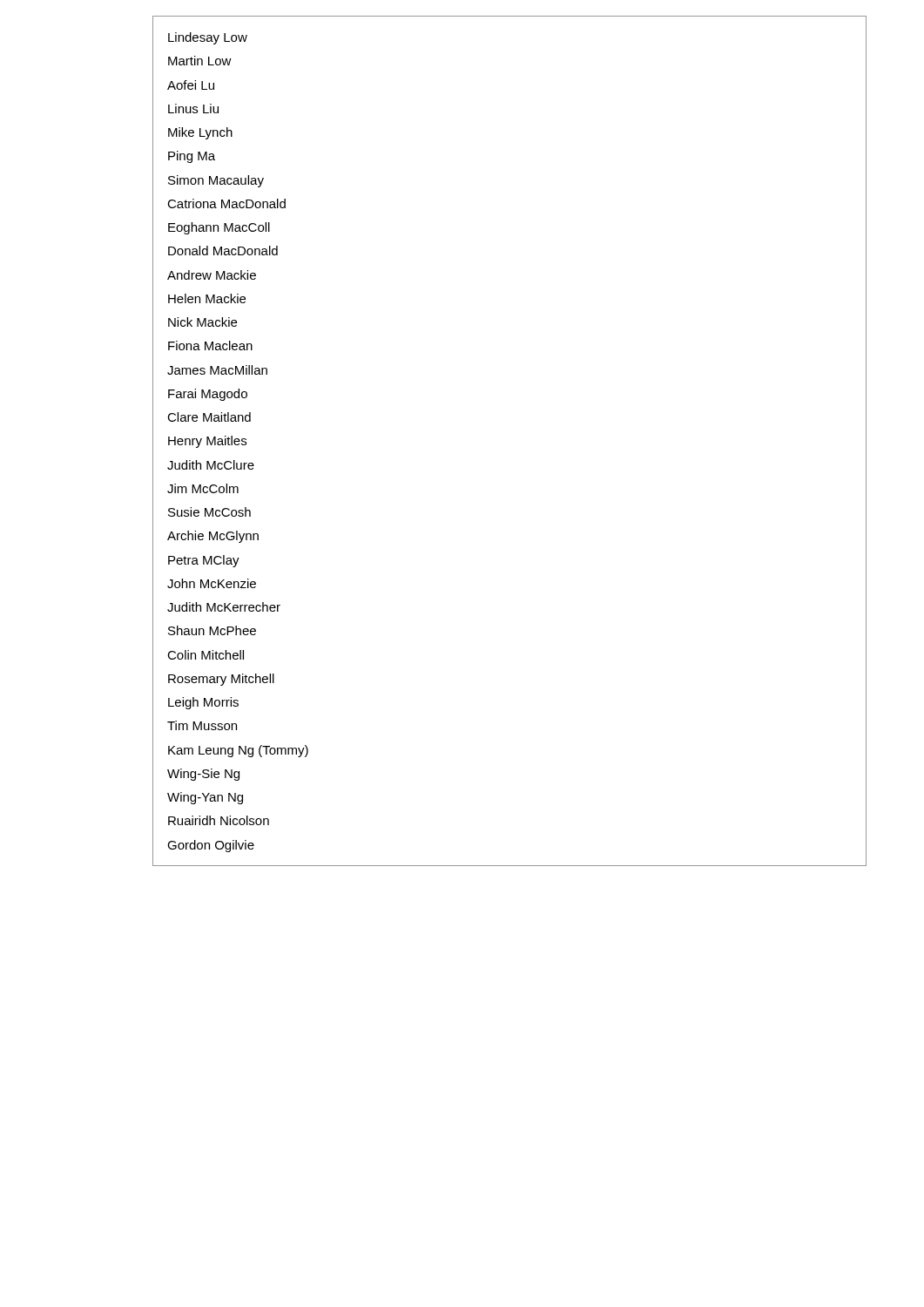Point to the passage starting "Catriona MacDonald"
The width and height of the screenshot is (924, 1307).
227,203
